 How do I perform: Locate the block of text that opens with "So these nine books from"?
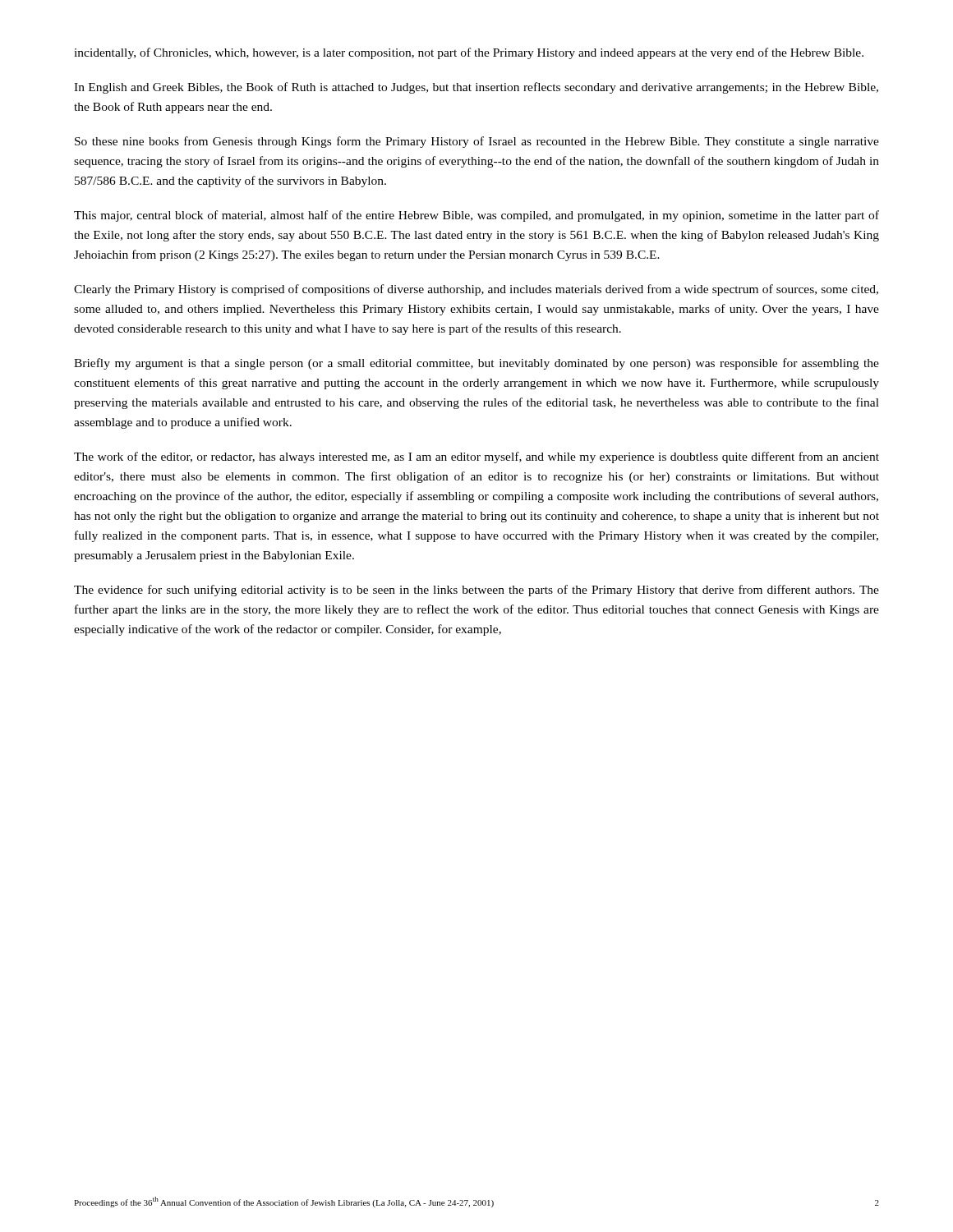[476, 161]
